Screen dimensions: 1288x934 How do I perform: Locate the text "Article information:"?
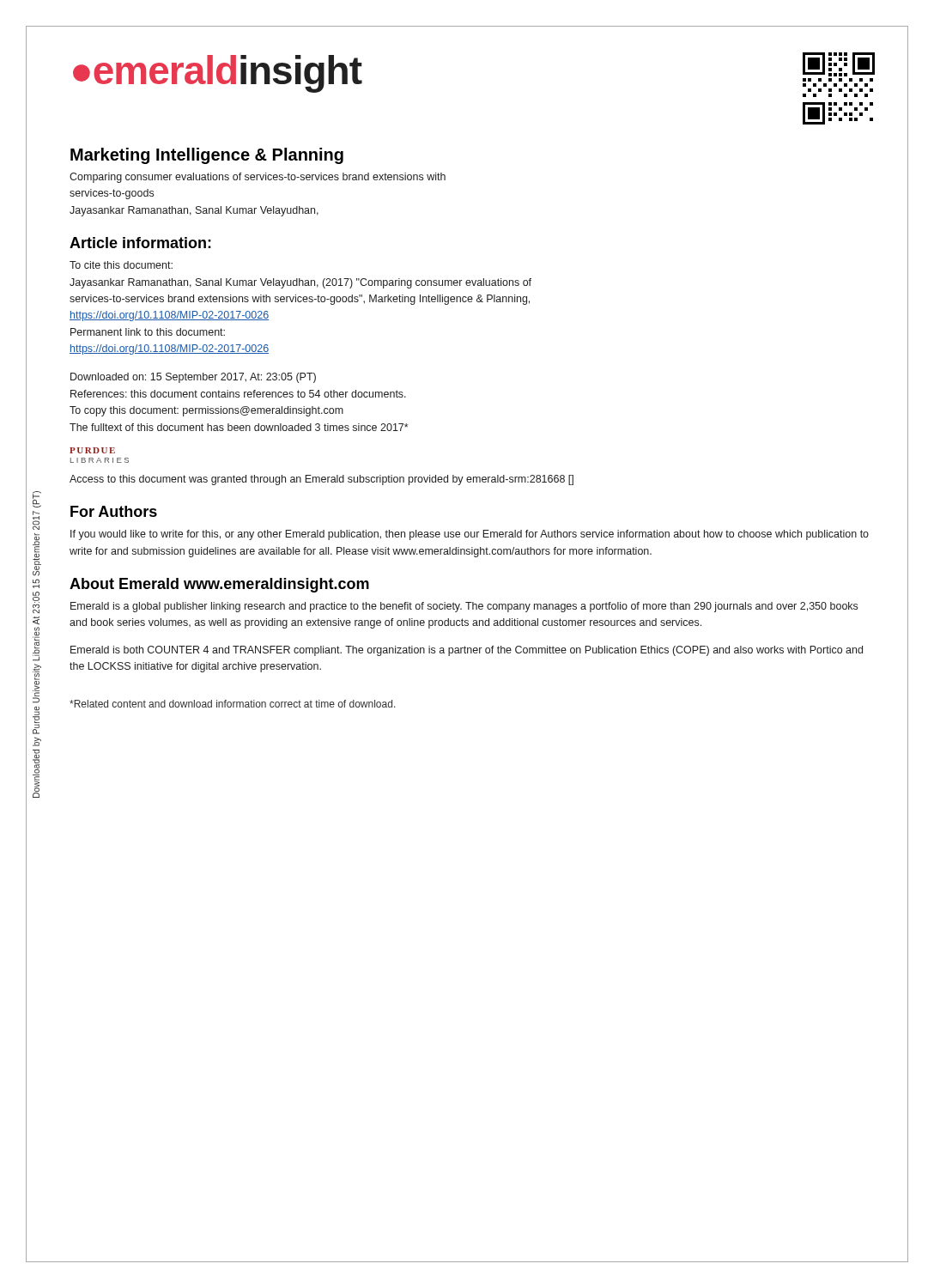[141, 243]
